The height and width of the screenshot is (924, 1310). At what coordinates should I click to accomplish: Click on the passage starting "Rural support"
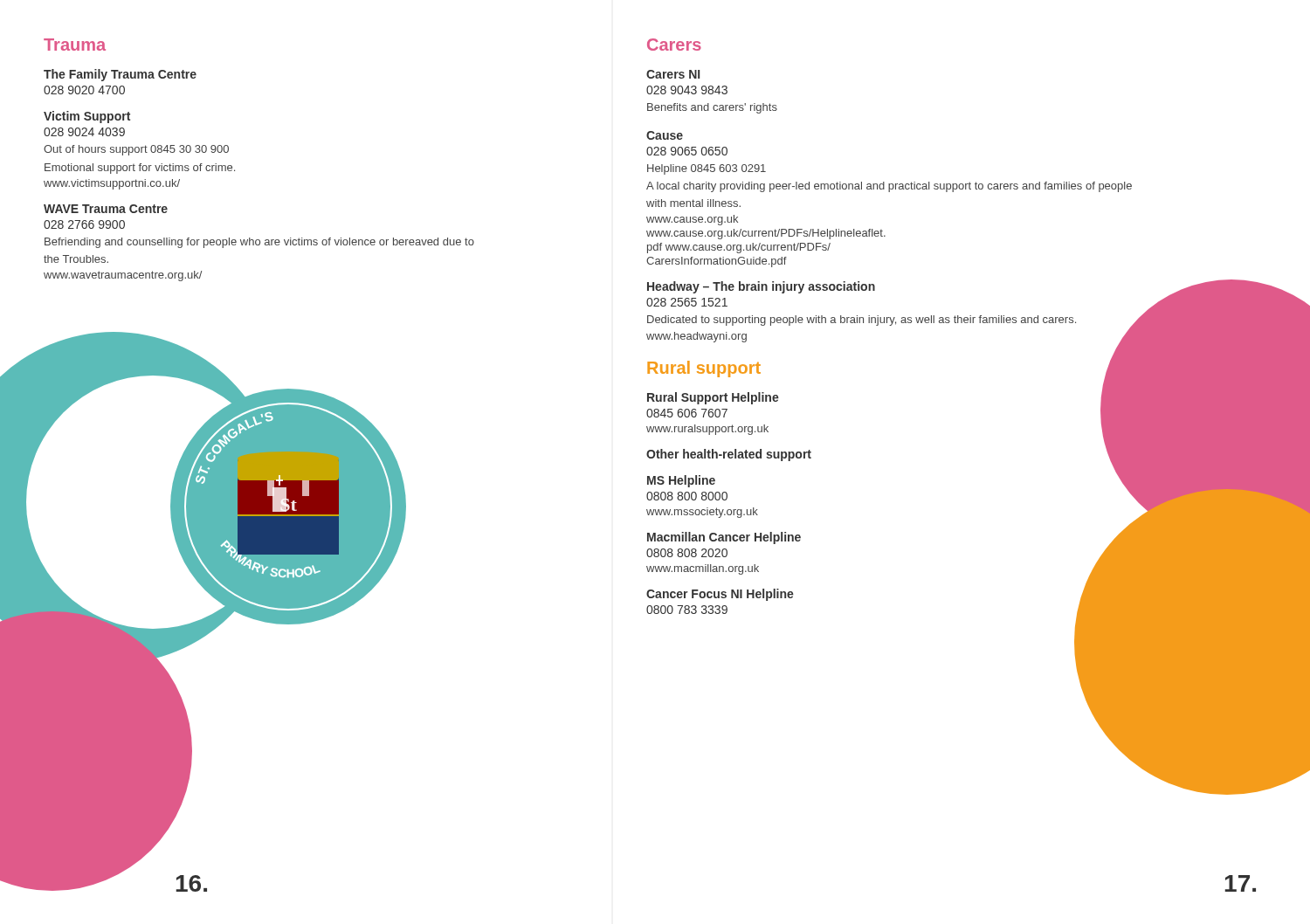click(x=701, y=368)
